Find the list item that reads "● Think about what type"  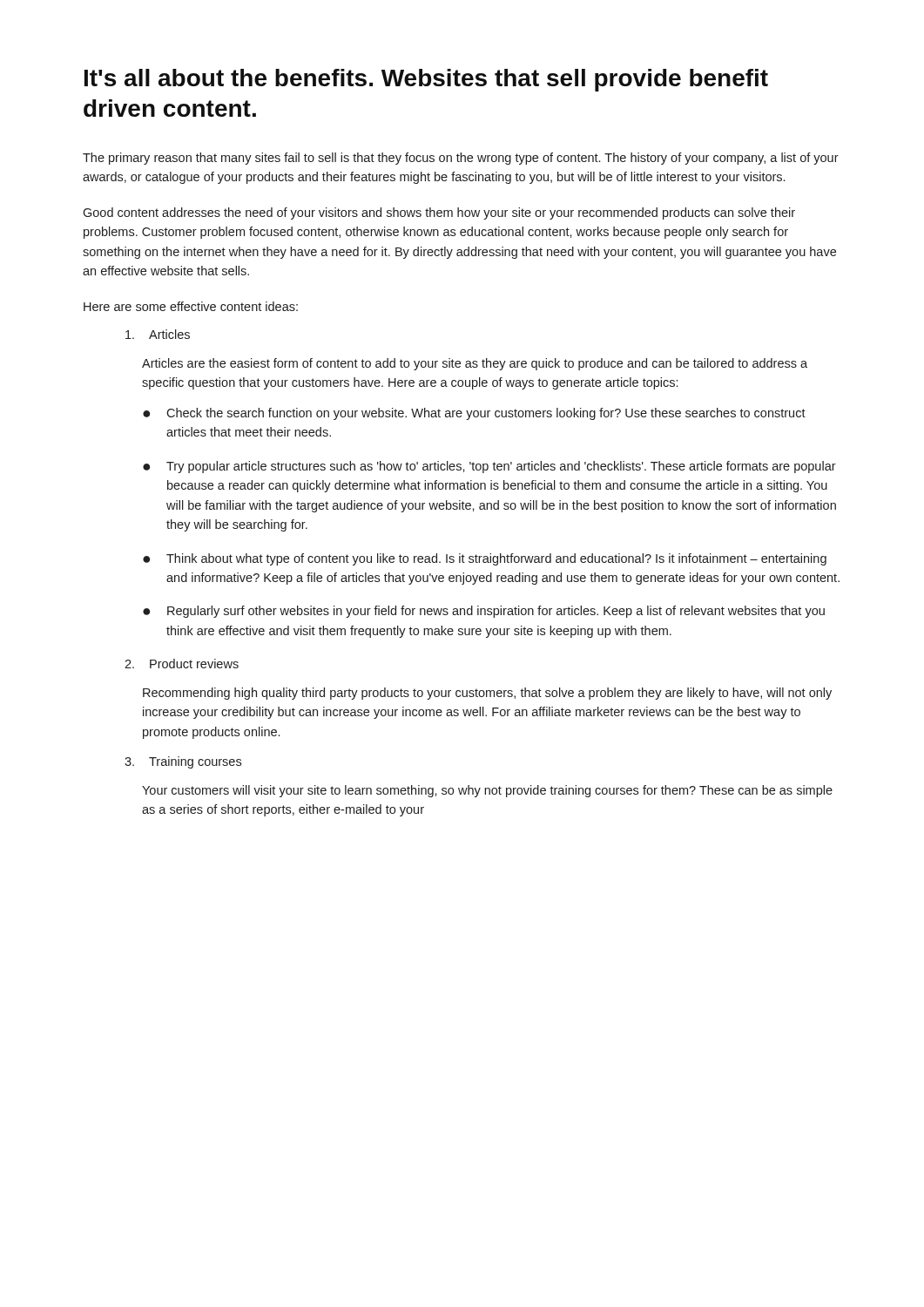[492, 568]
